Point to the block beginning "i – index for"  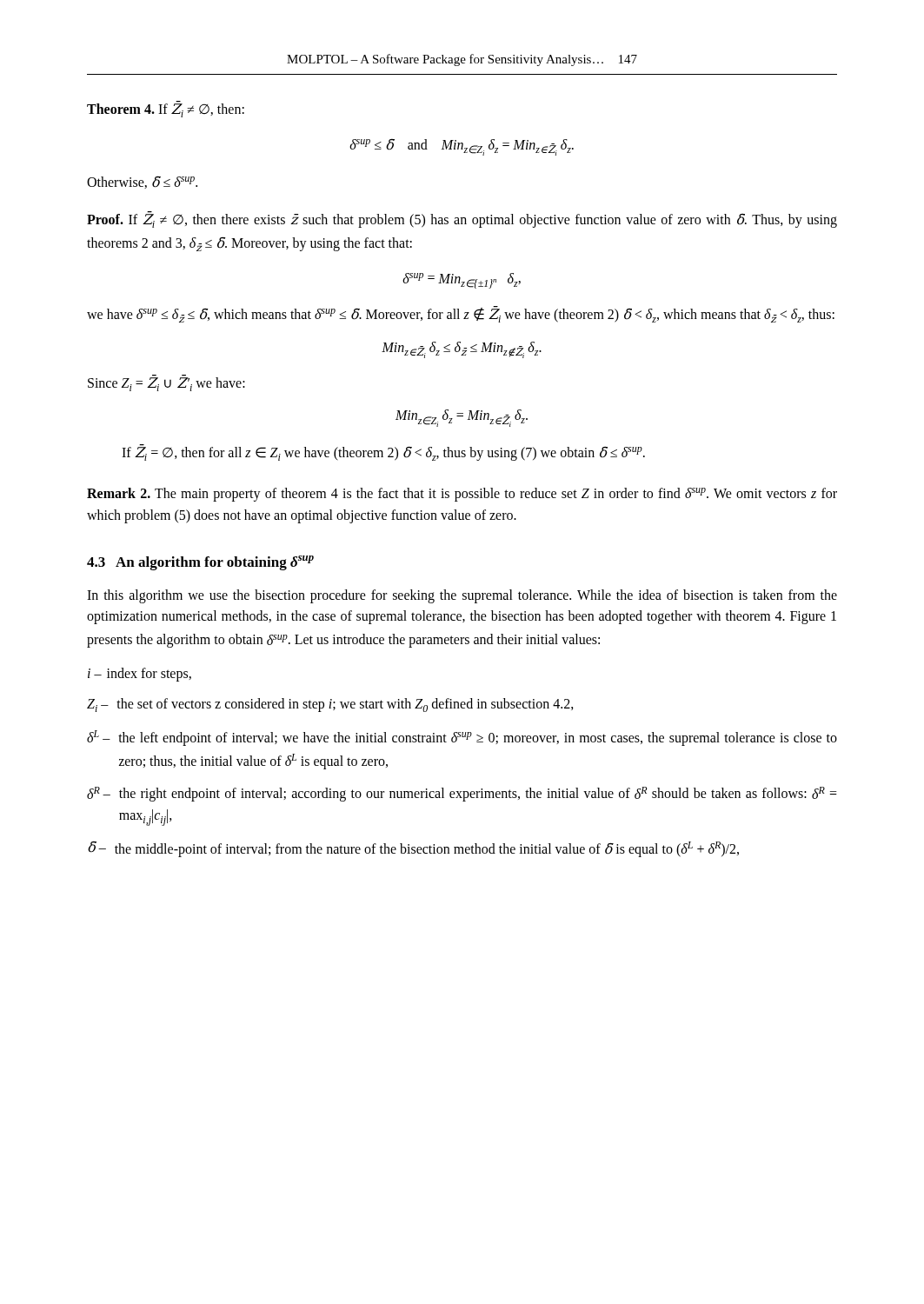click(x=140, y=675)
